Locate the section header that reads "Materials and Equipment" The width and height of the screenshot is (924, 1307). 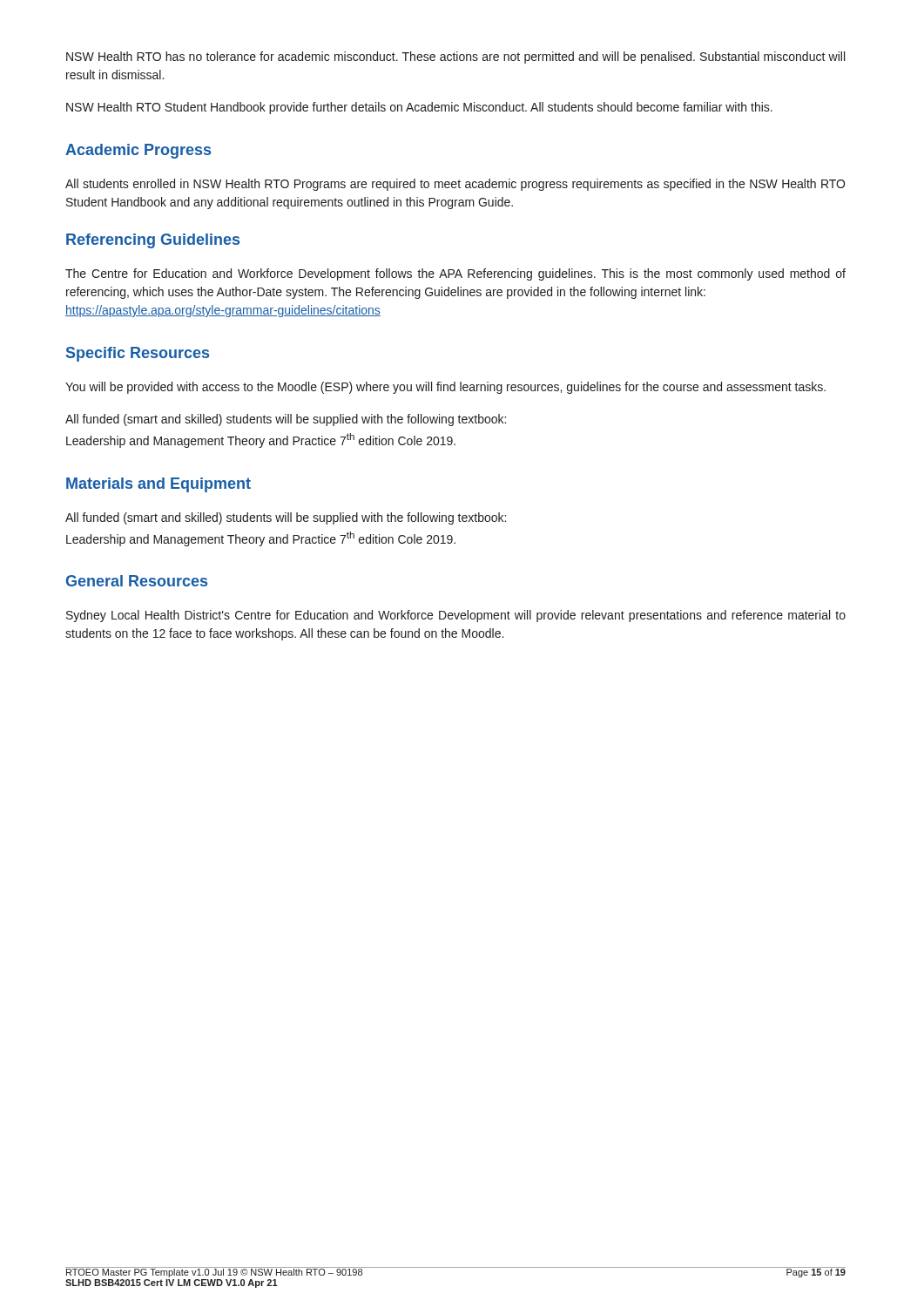pos(158,483)
